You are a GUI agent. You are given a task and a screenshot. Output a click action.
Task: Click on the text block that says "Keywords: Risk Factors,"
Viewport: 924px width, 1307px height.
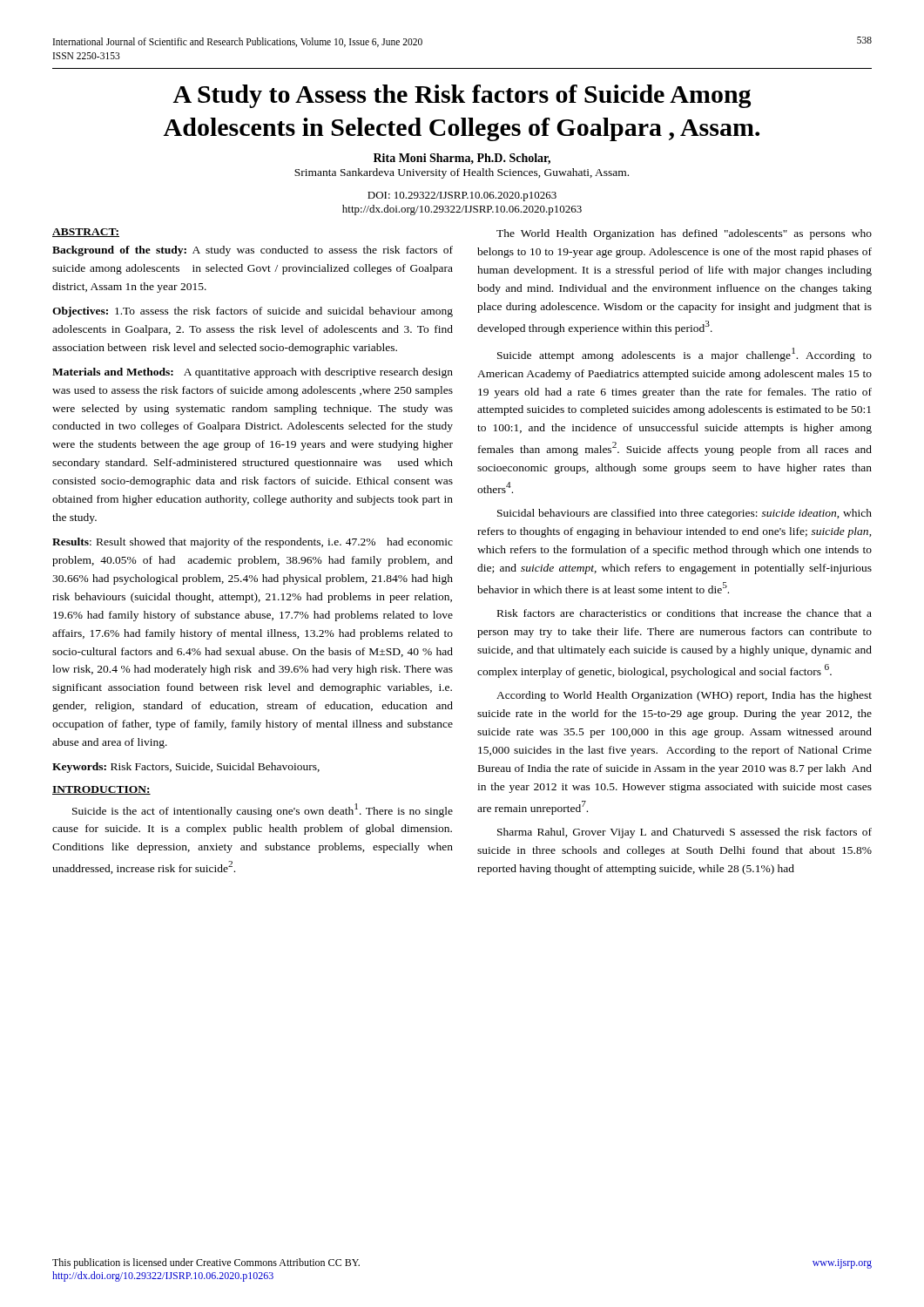pos(253,767)
